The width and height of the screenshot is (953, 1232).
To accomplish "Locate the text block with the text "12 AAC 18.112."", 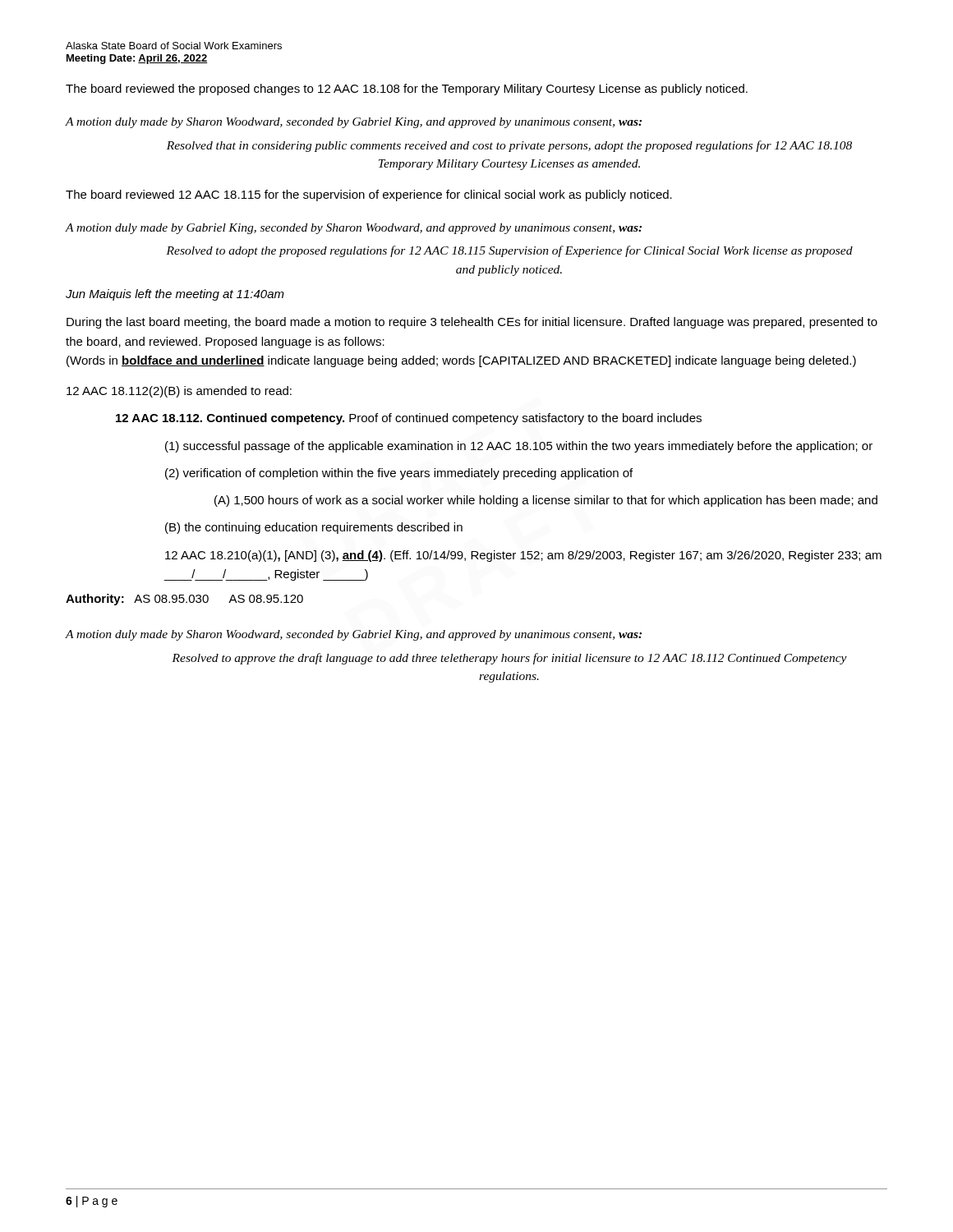I will tap(409, 418).
